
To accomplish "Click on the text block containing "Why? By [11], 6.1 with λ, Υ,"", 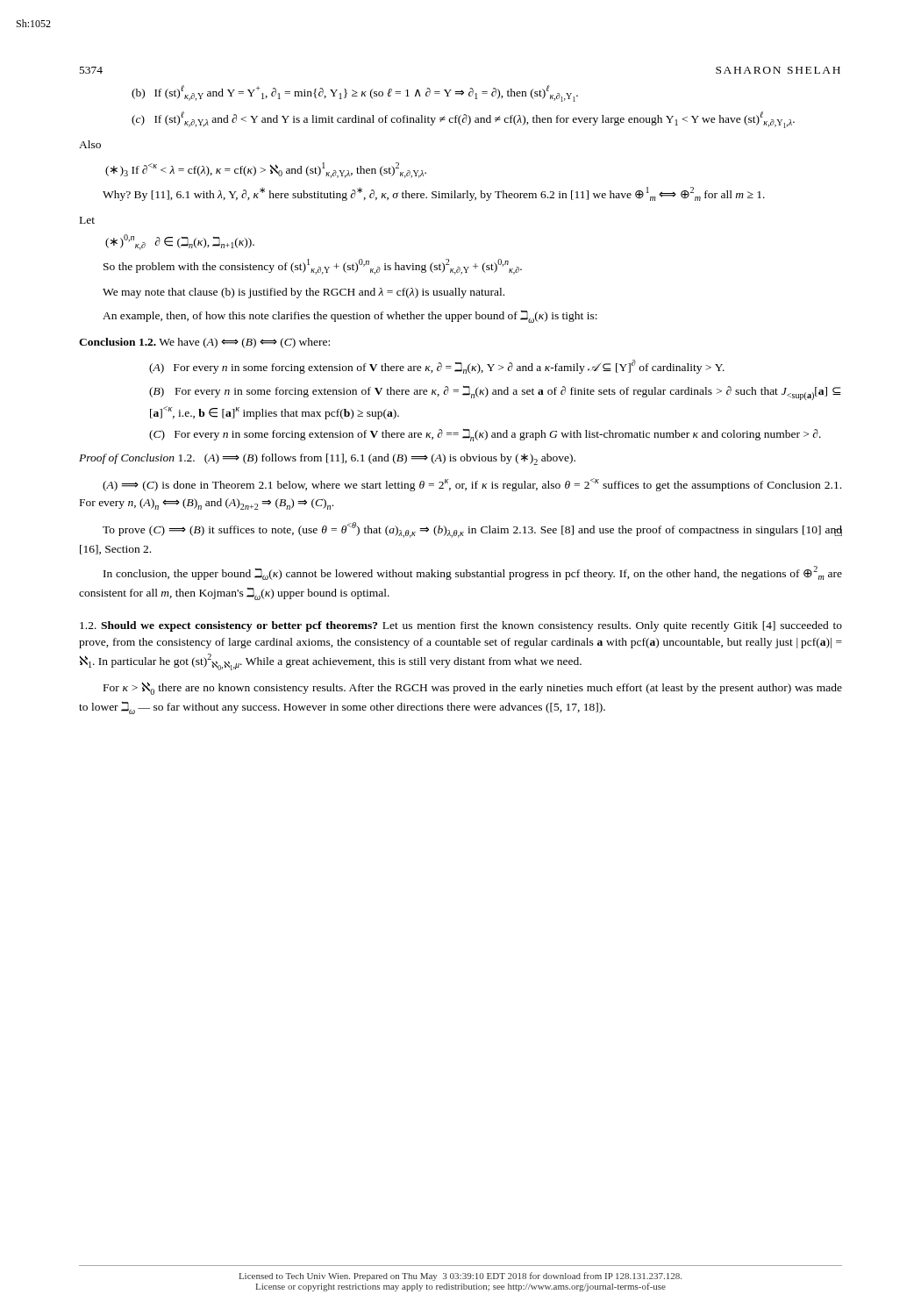I will click(460, 195).
